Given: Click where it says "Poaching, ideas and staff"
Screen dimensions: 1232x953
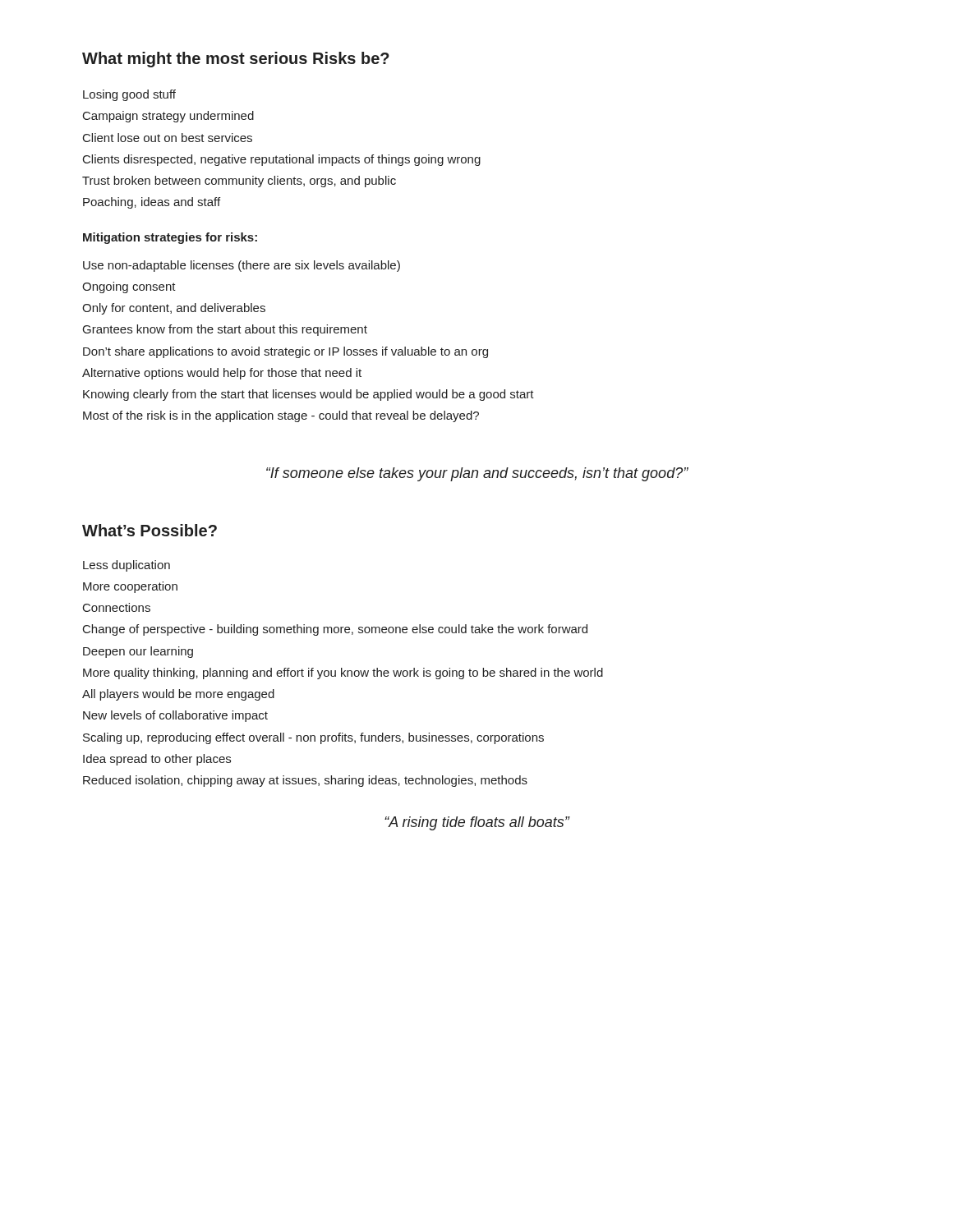Looking at the screenshot, I should [151, 202].
